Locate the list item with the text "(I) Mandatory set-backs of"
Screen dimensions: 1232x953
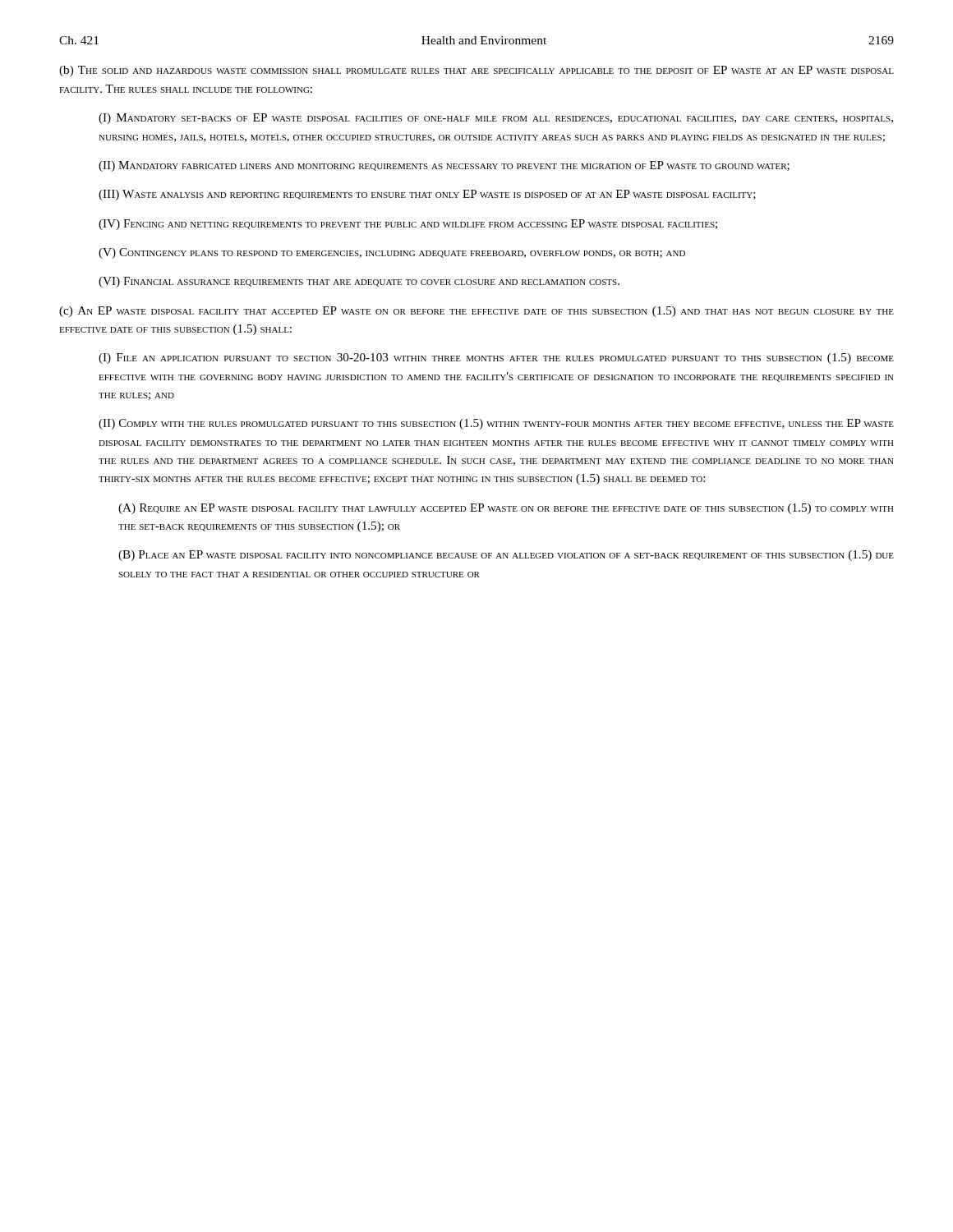pos(496,126)
